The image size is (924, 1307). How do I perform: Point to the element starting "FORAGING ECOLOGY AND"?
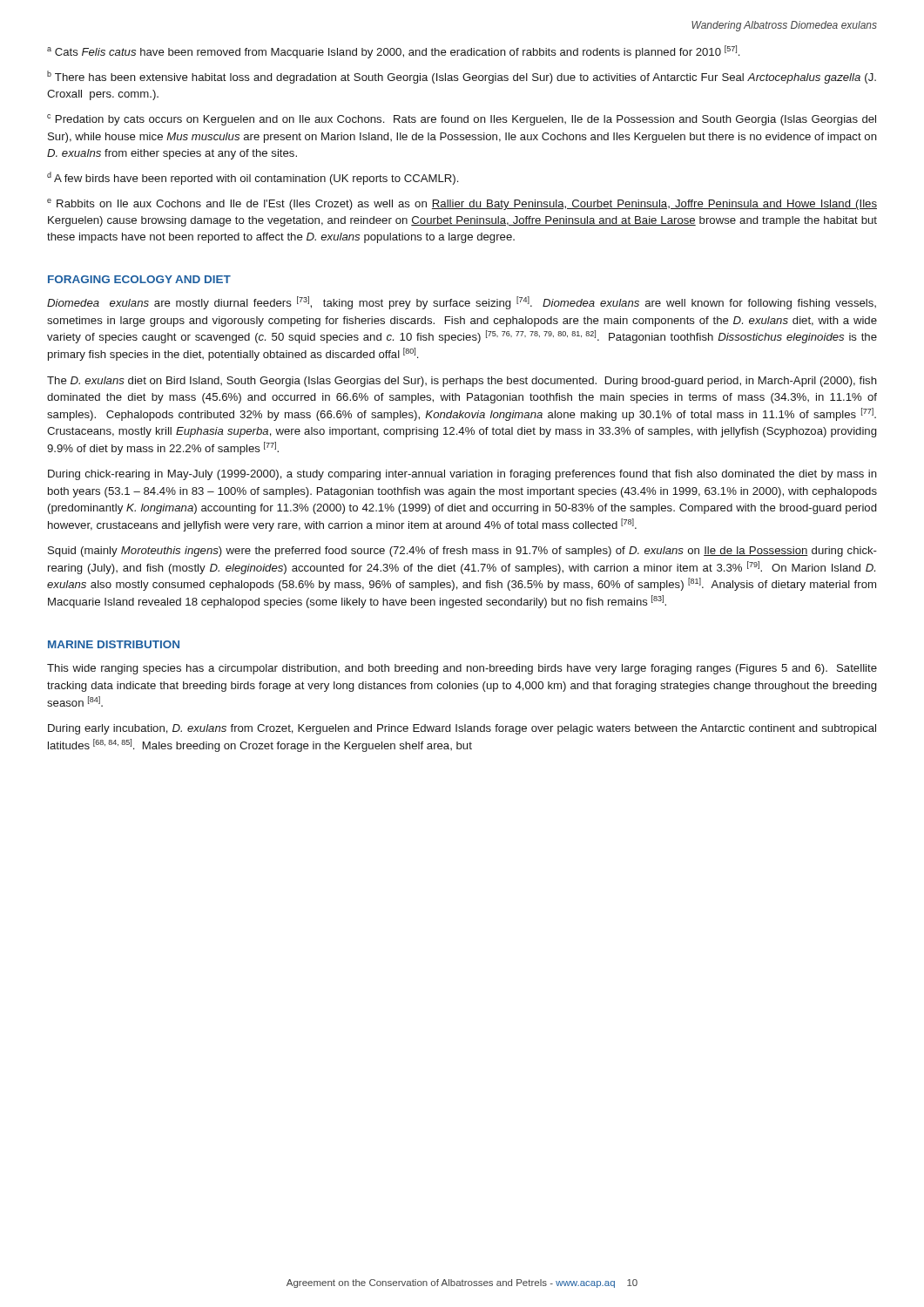(139, 280)
